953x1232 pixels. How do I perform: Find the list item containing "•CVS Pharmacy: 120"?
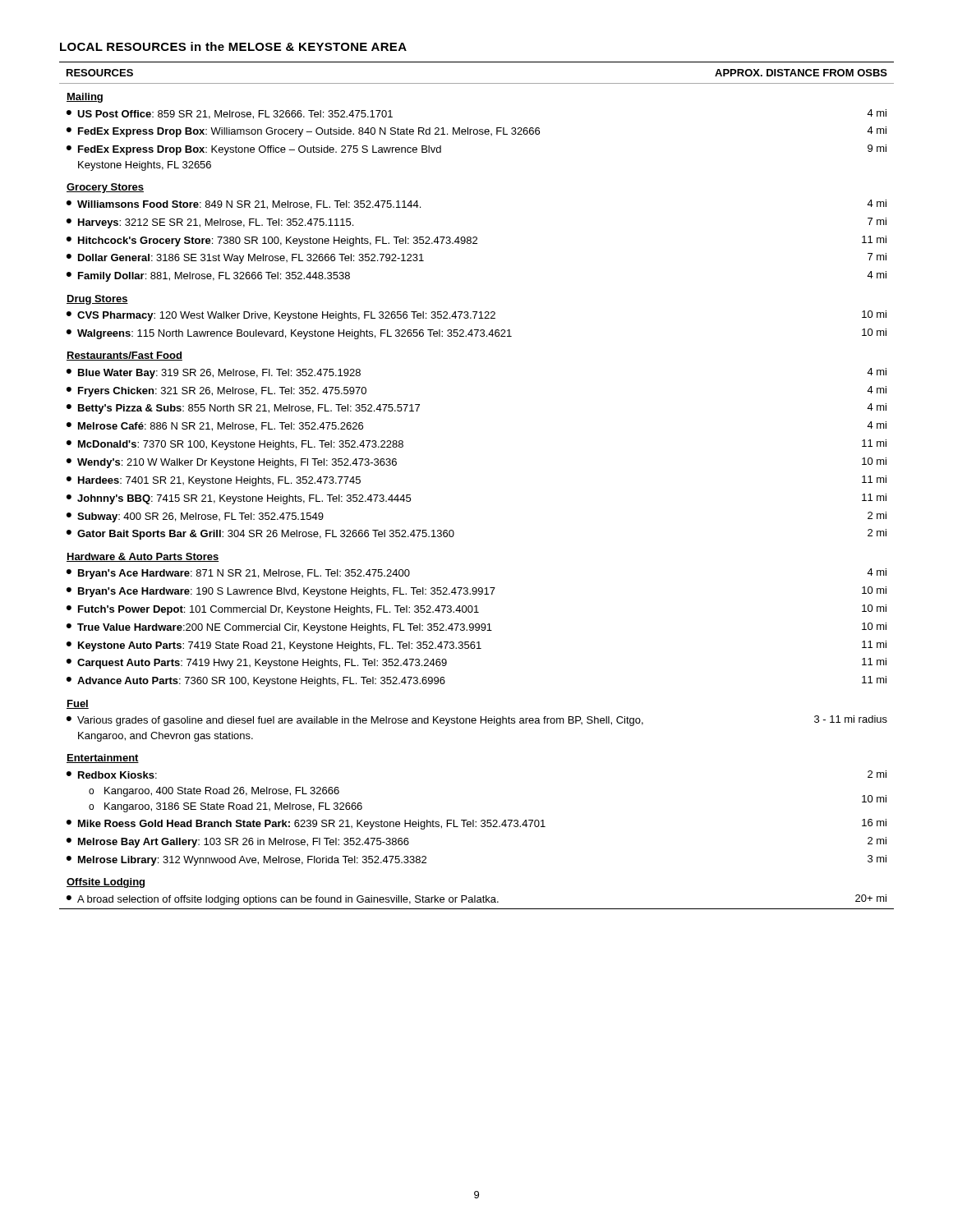(476, 316)
